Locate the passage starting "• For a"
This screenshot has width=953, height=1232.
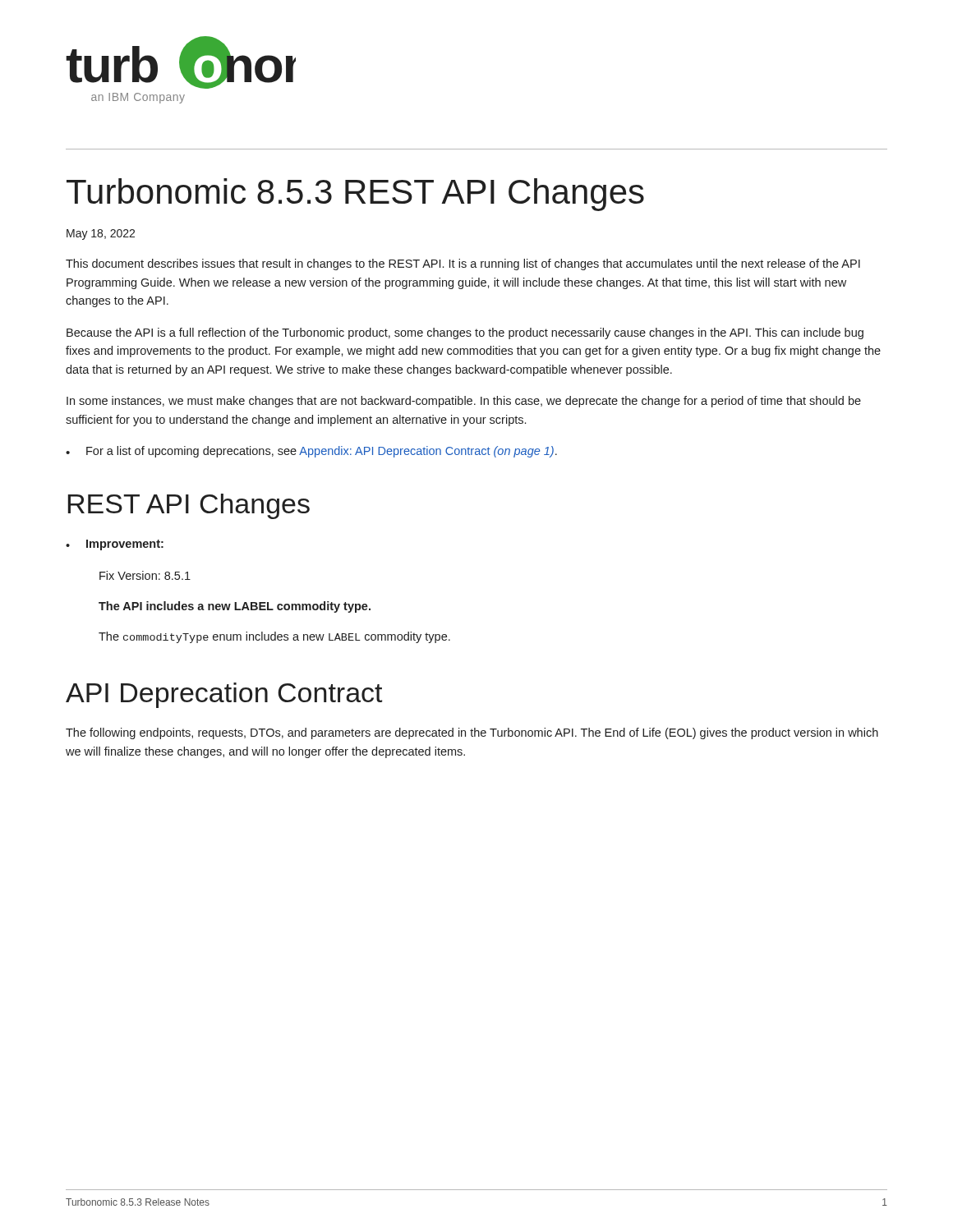click(x=476, y=452)
